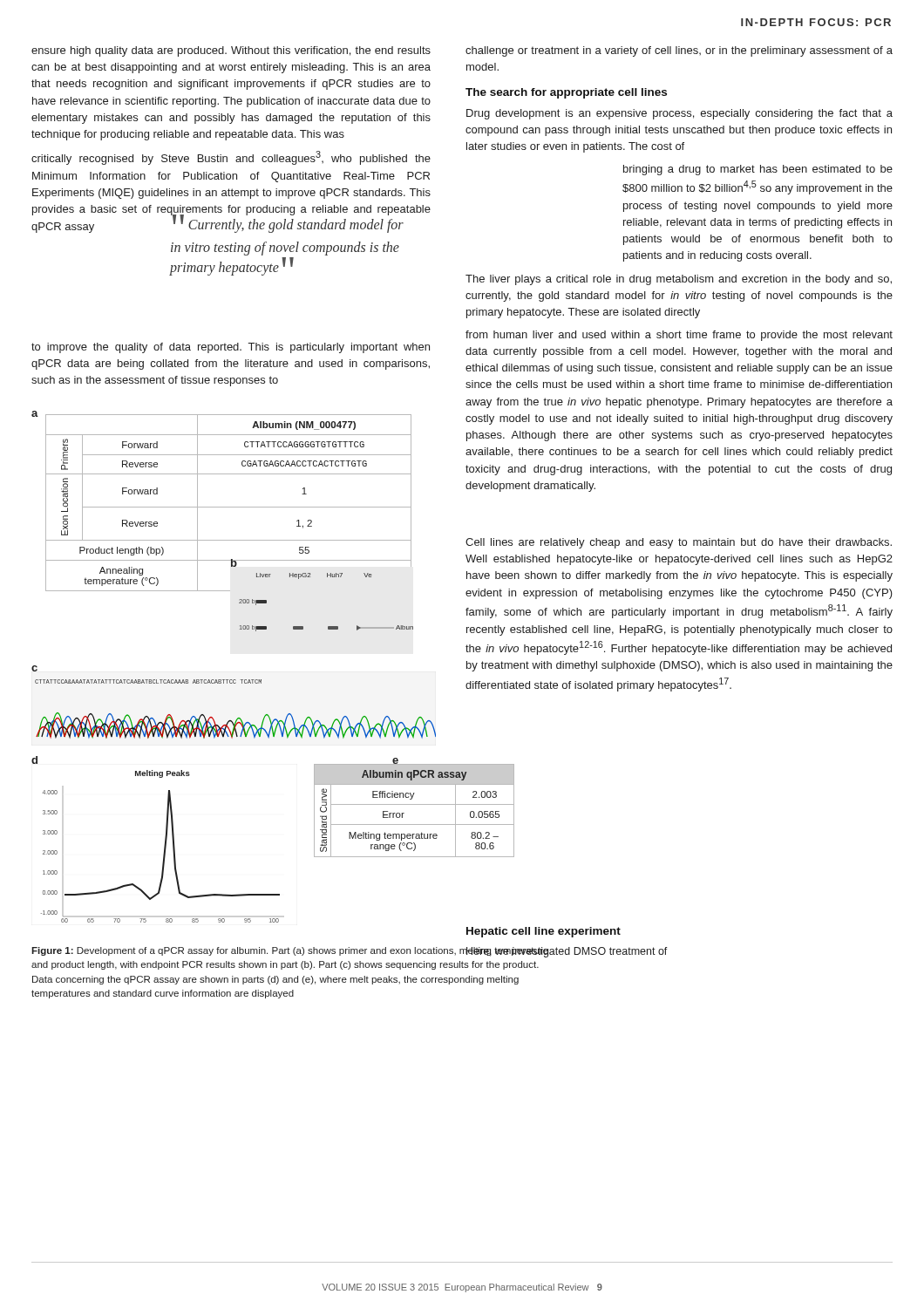Point to the block beginning "to improve the quality of data reported."

click(x=231, y=363)
